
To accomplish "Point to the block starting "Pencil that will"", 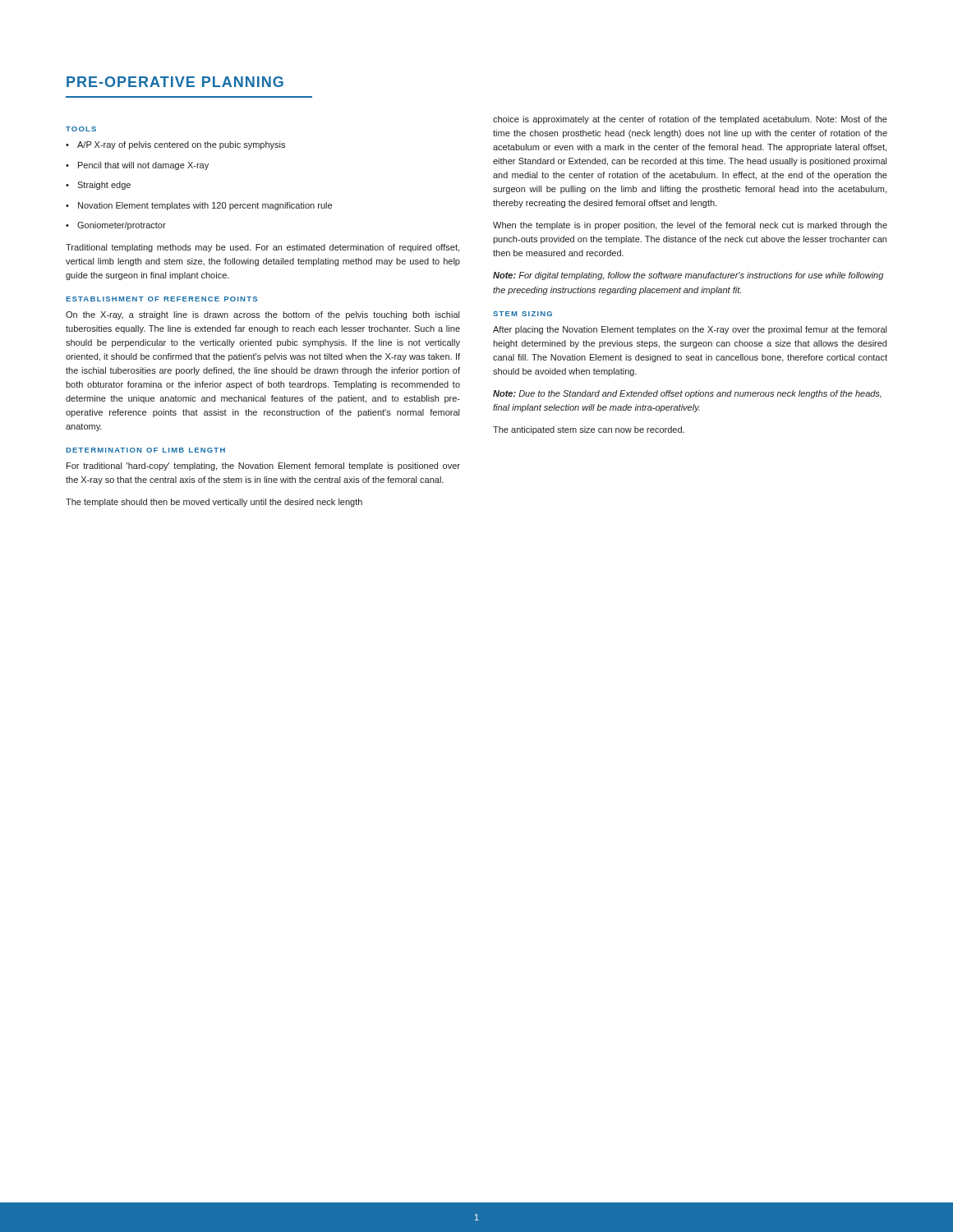I will [143, 165].
